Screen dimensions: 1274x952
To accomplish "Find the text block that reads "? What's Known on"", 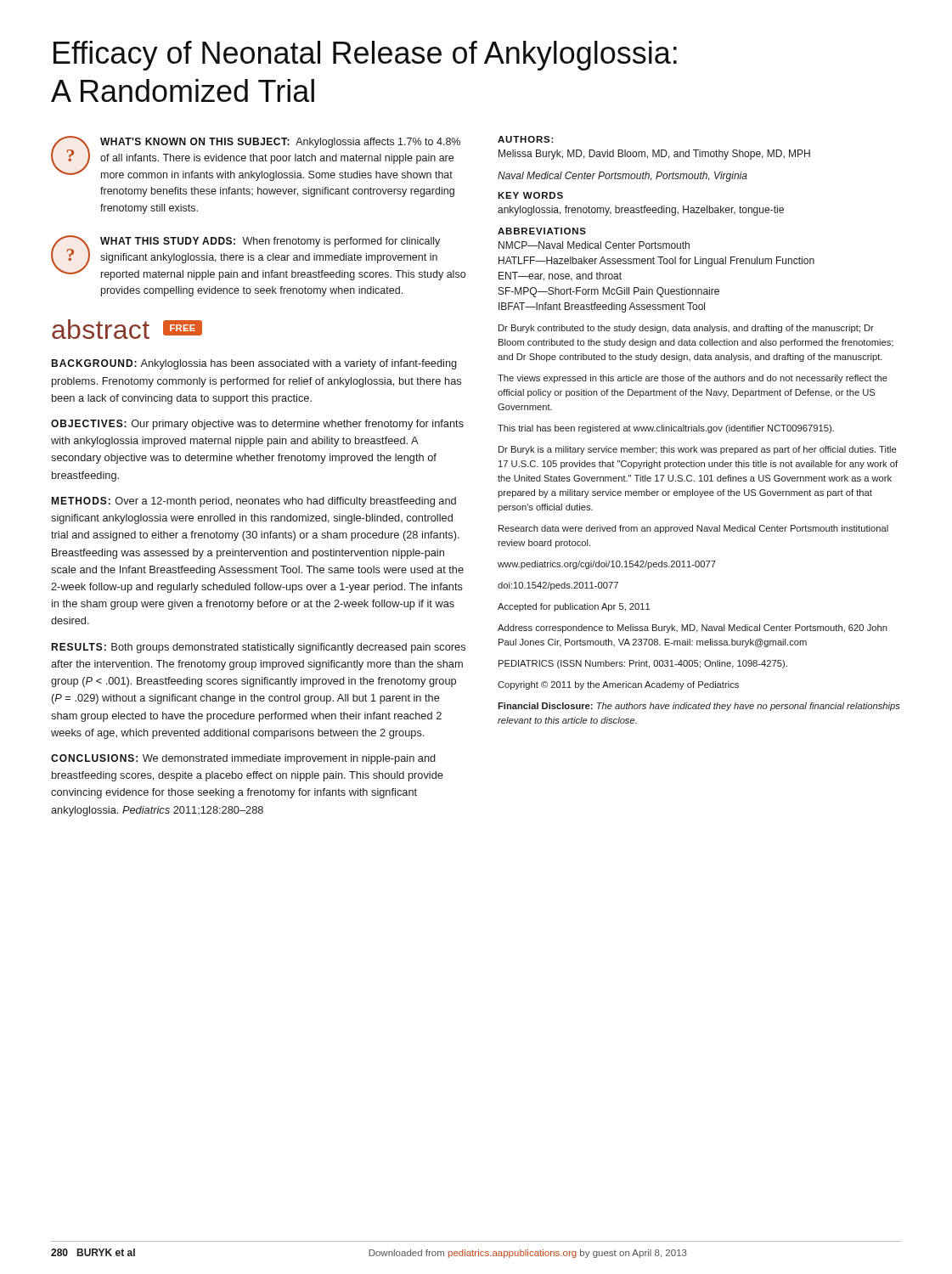I will 259,175.
